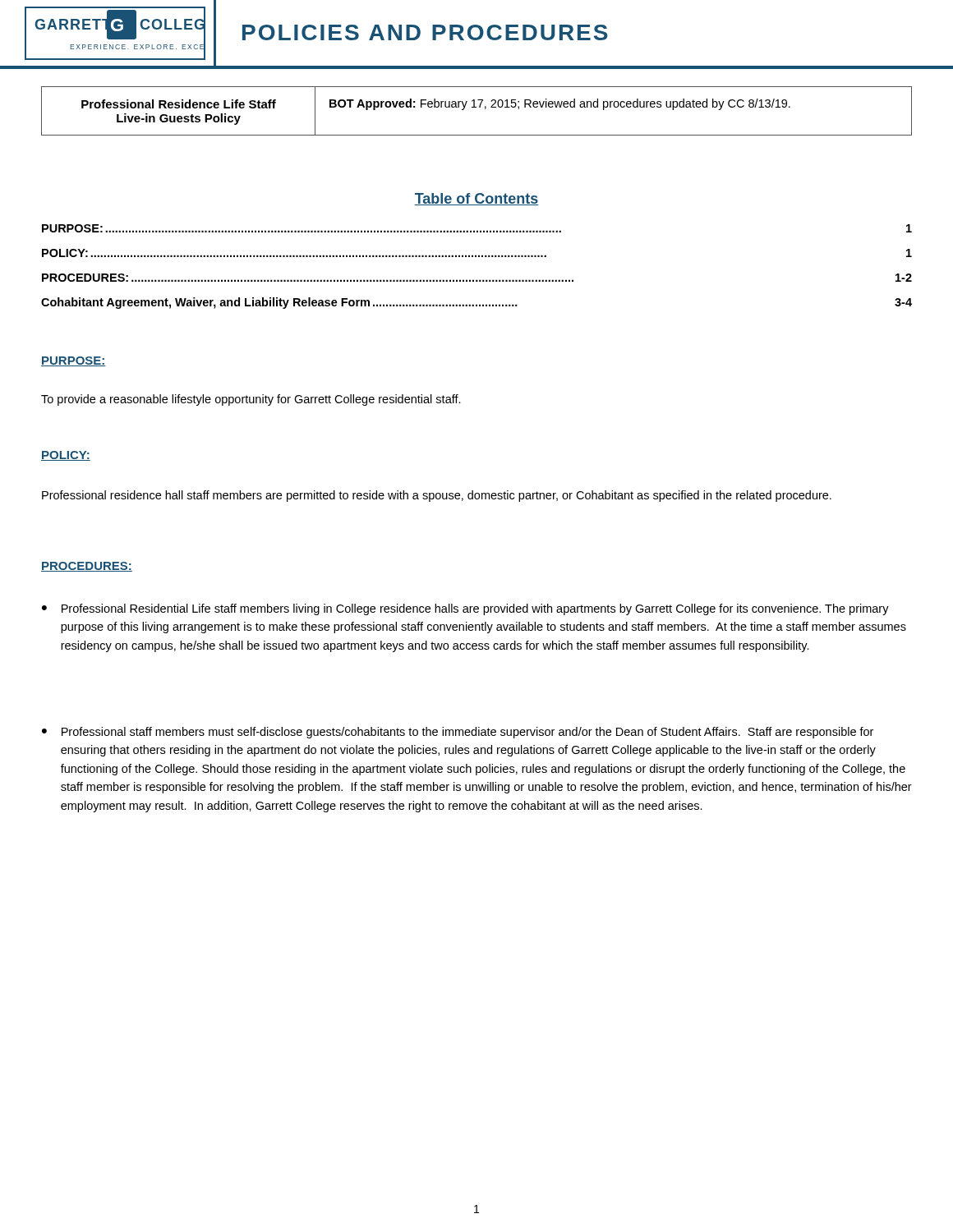This screenshot has width=953, height=1232.
Task: Find the text block starting "Cohabitant Agreement, Waiver, and Liability Release Form ............................................"
Action: pos(476,302)
